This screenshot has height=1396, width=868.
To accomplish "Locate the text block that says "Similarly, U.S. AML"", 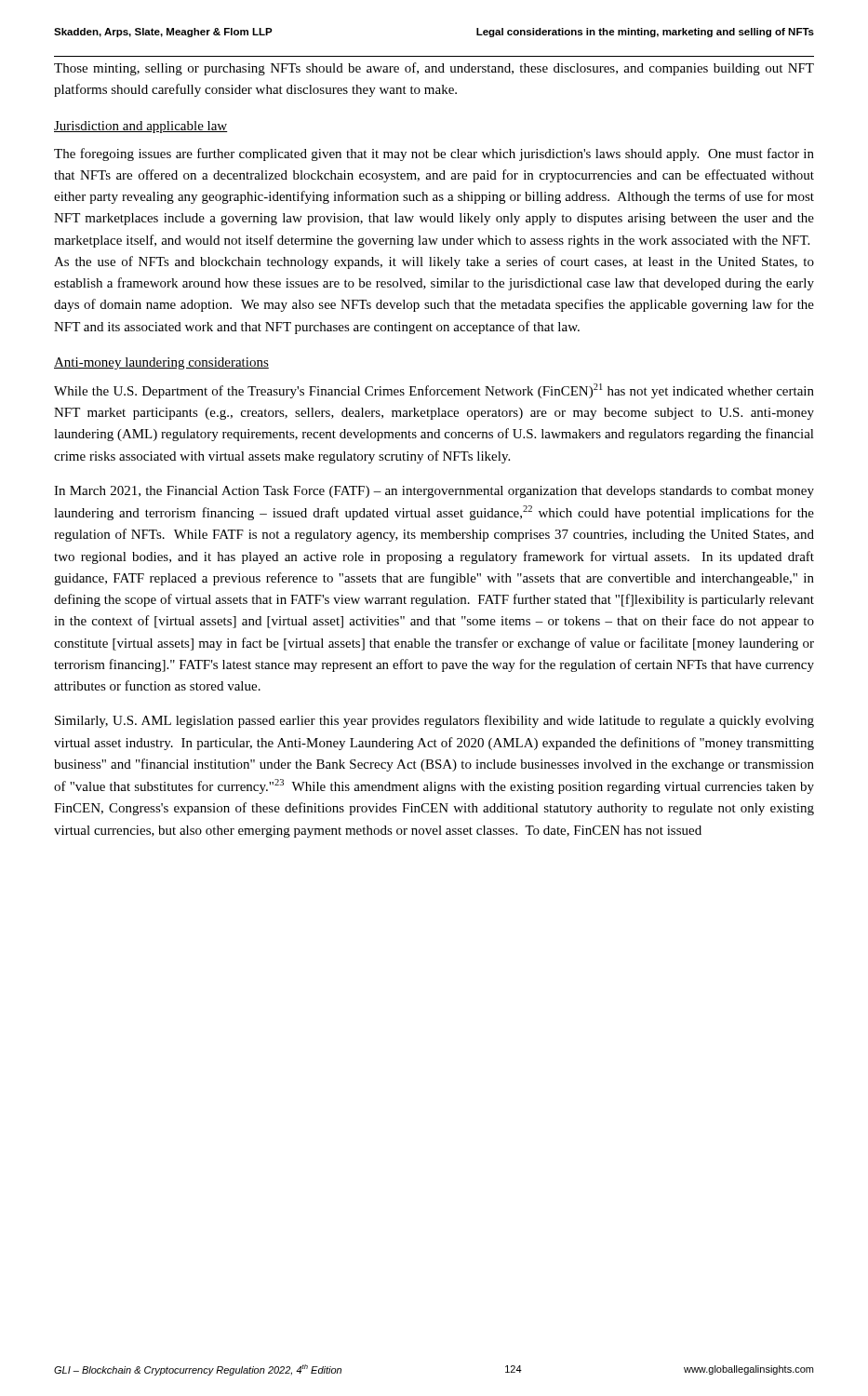I will (x=434, y=775).
